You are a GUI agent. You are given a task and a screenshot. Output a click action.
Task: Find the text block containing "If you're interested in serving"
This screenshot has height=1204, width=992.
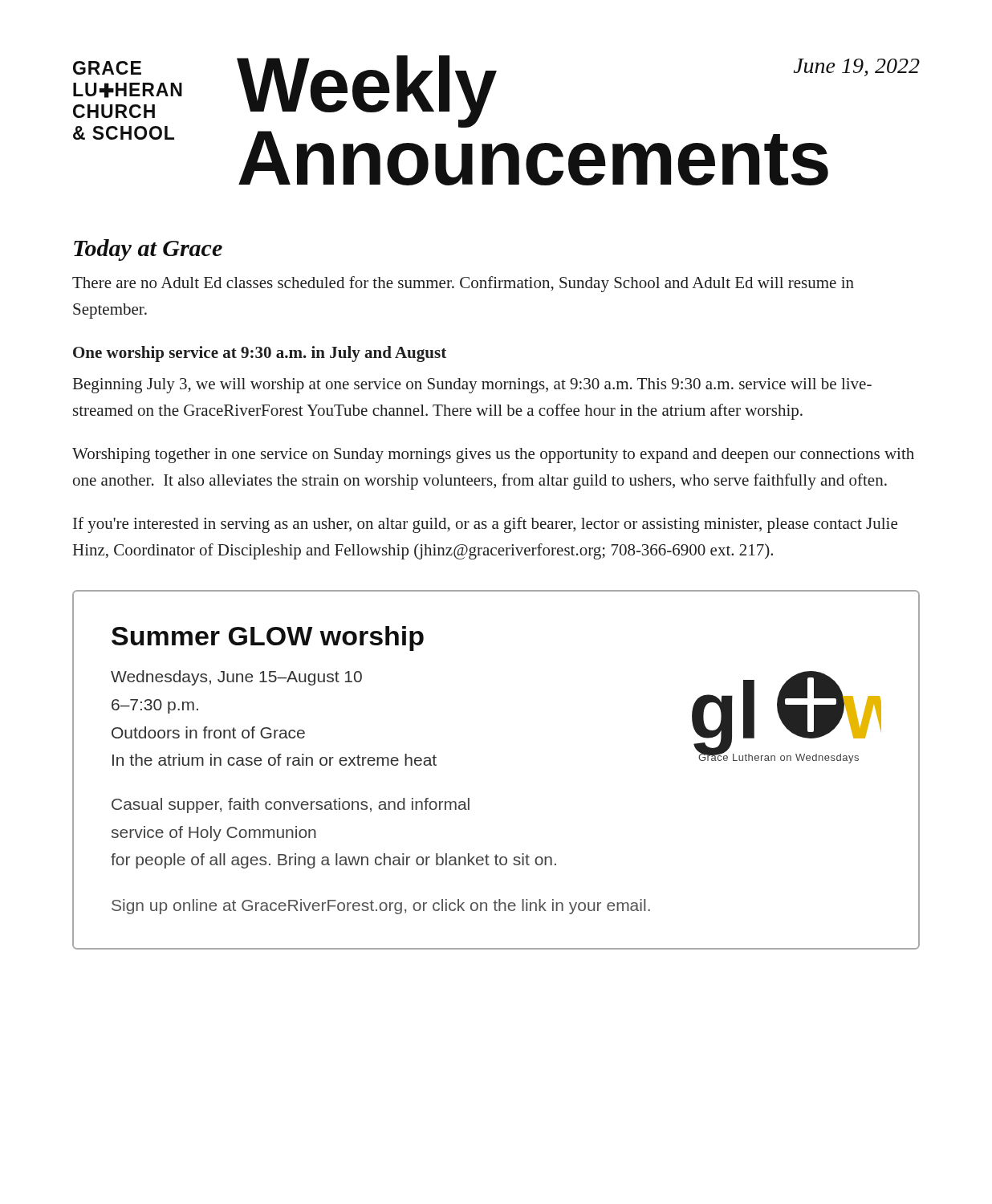[485, 537]
